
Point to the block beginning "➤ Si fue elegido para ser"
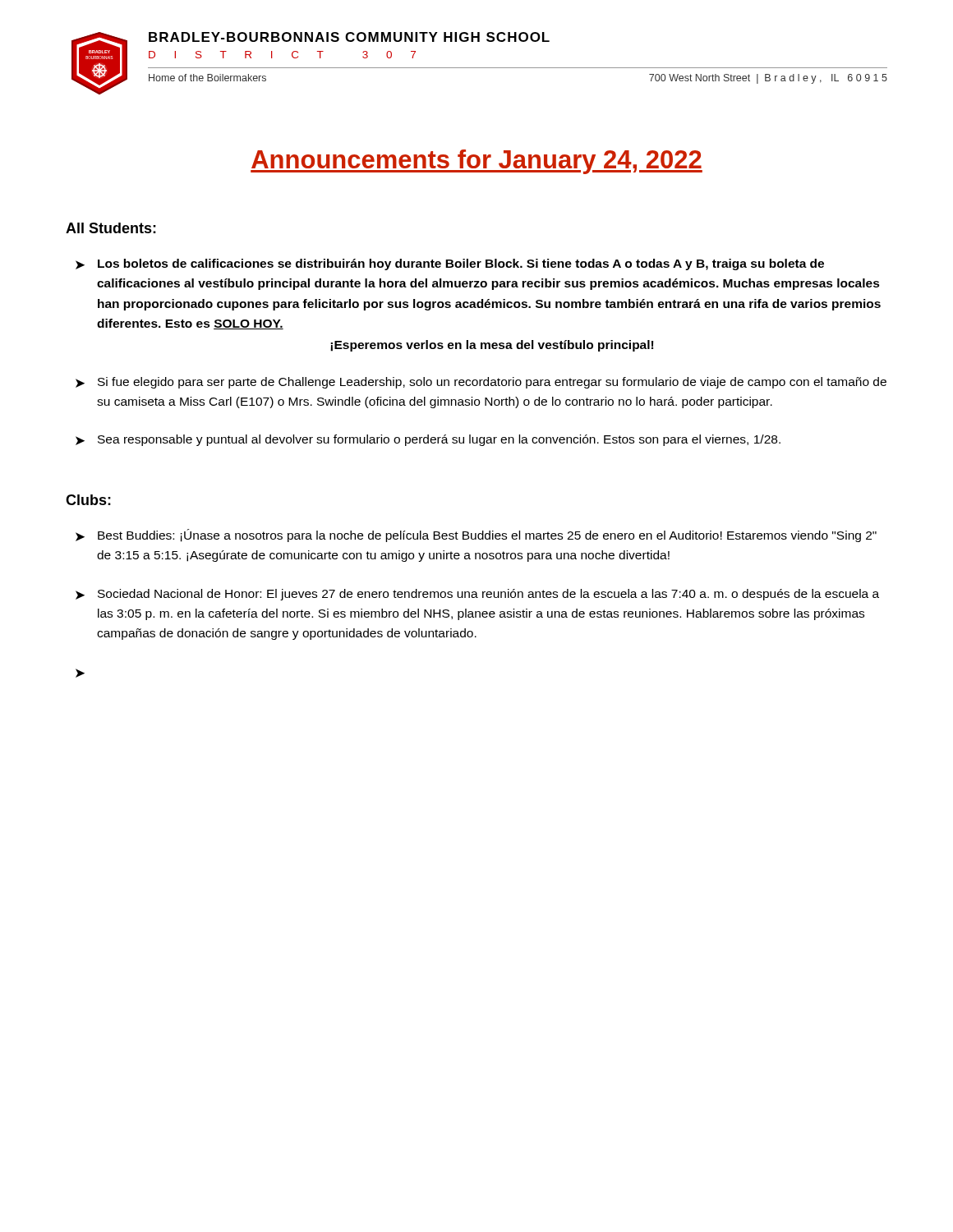pyautogui.click(x=481, y=392)
